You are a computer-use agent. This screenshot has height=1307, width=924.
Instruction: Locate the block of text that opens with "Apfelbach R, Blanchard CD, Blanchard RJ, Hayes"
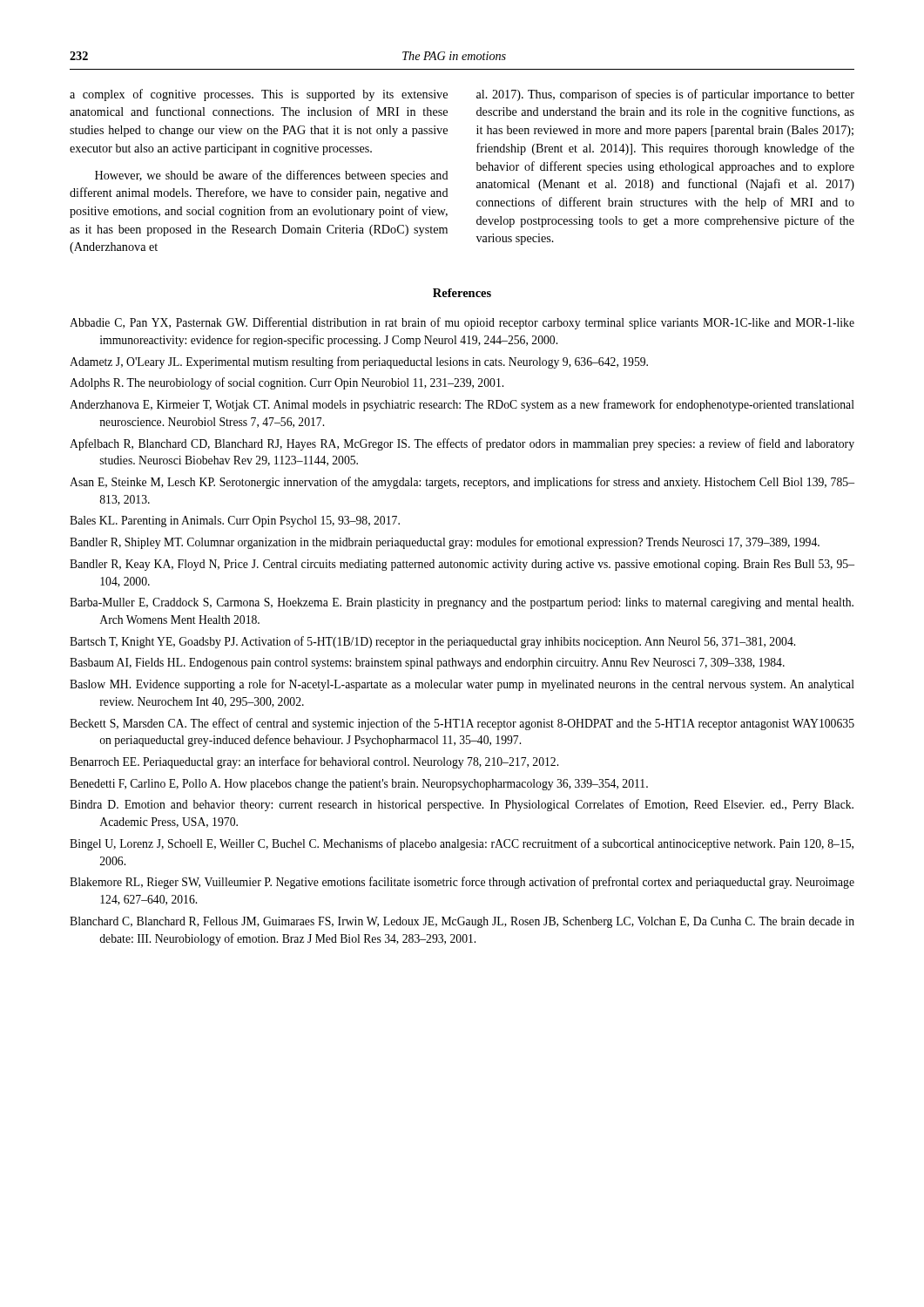pyautogui.click(x=462, y=452)
